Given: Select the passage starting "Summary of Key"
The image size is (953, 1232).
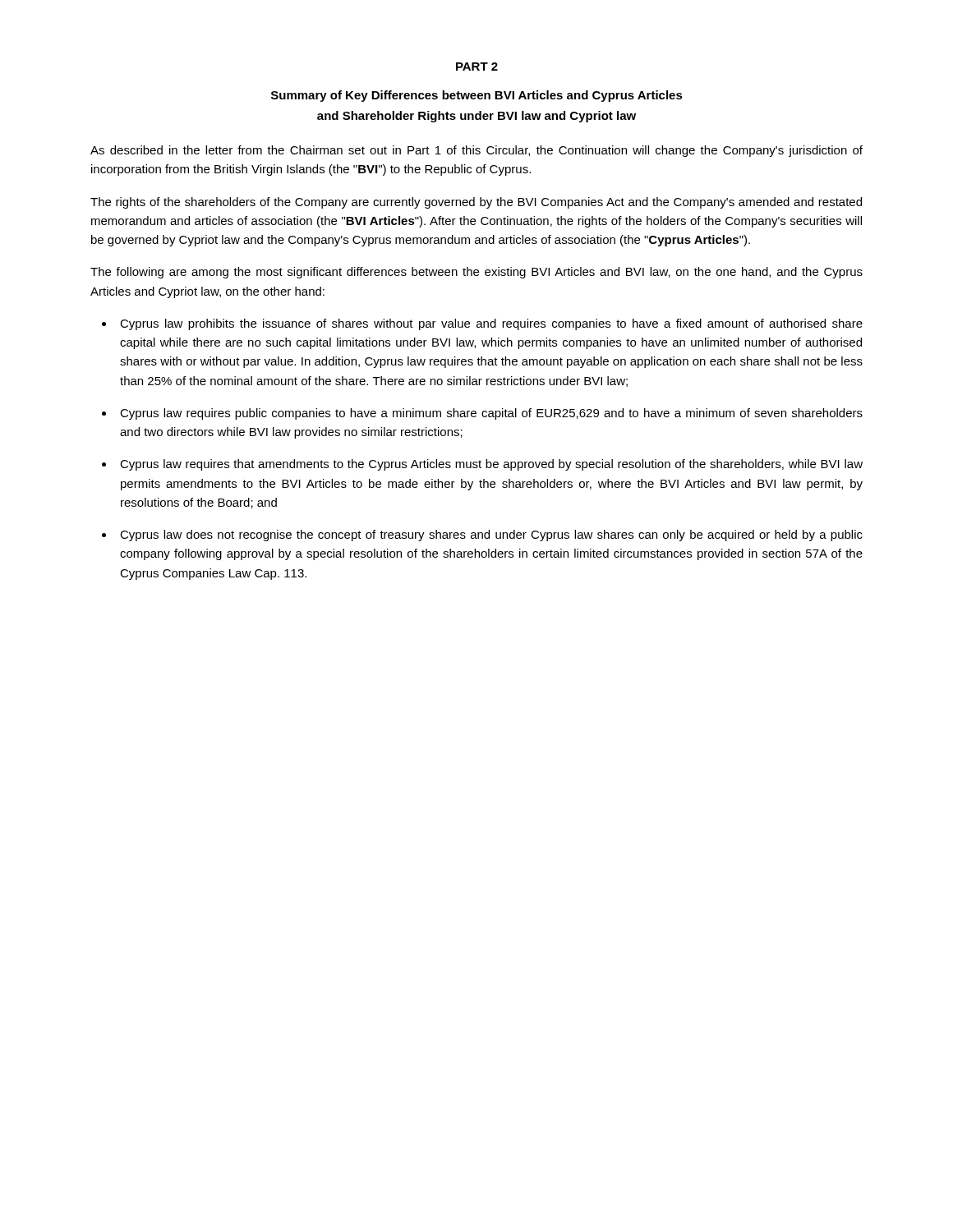Looking at the screenshot, I should pos(476,95).
